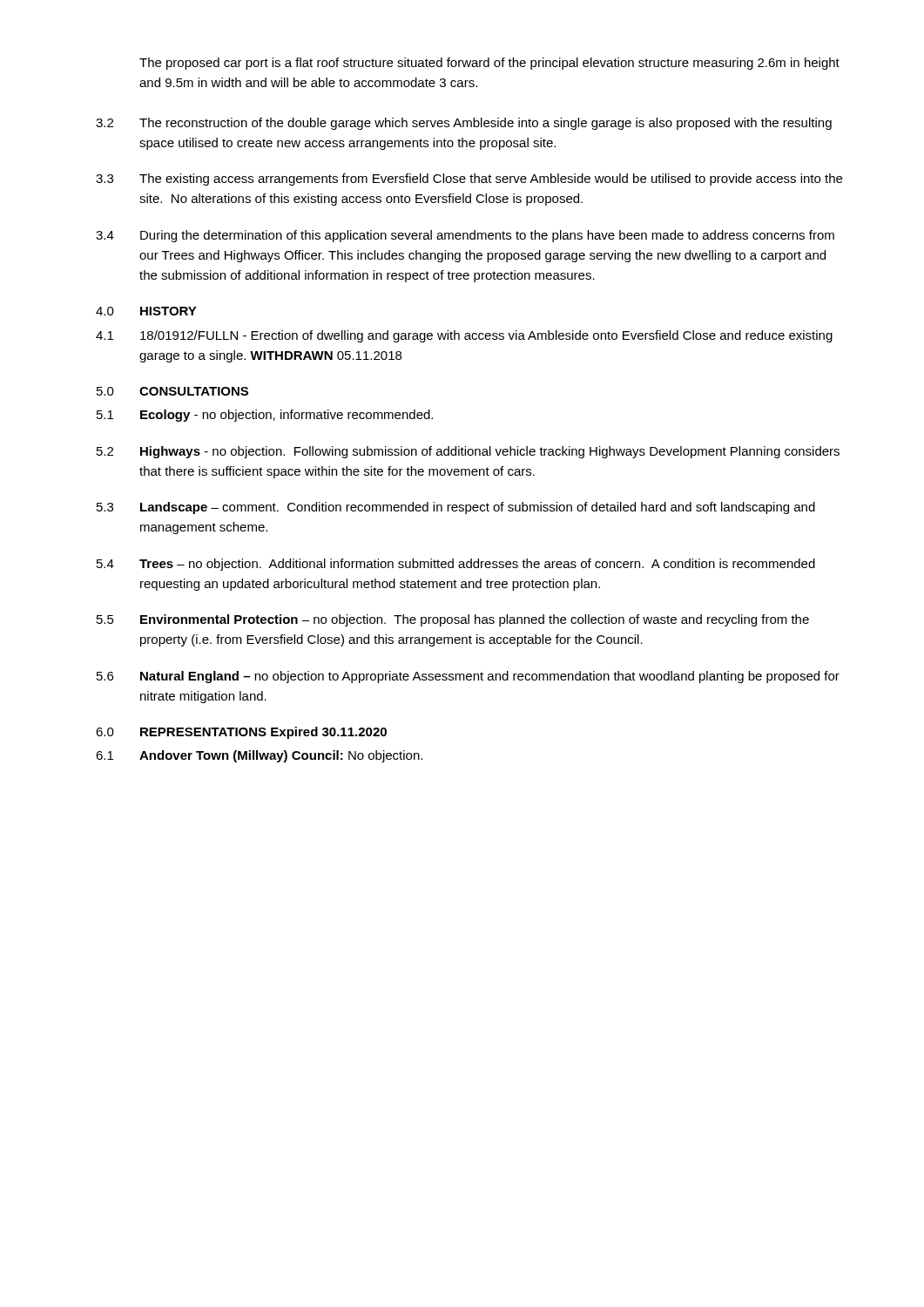Select the block starting "3.3 The existing access arrangements from Eversfield Close"
The height and width of the screenshot is (1307, 924).
pyautogui.click(x=471, y=188)
